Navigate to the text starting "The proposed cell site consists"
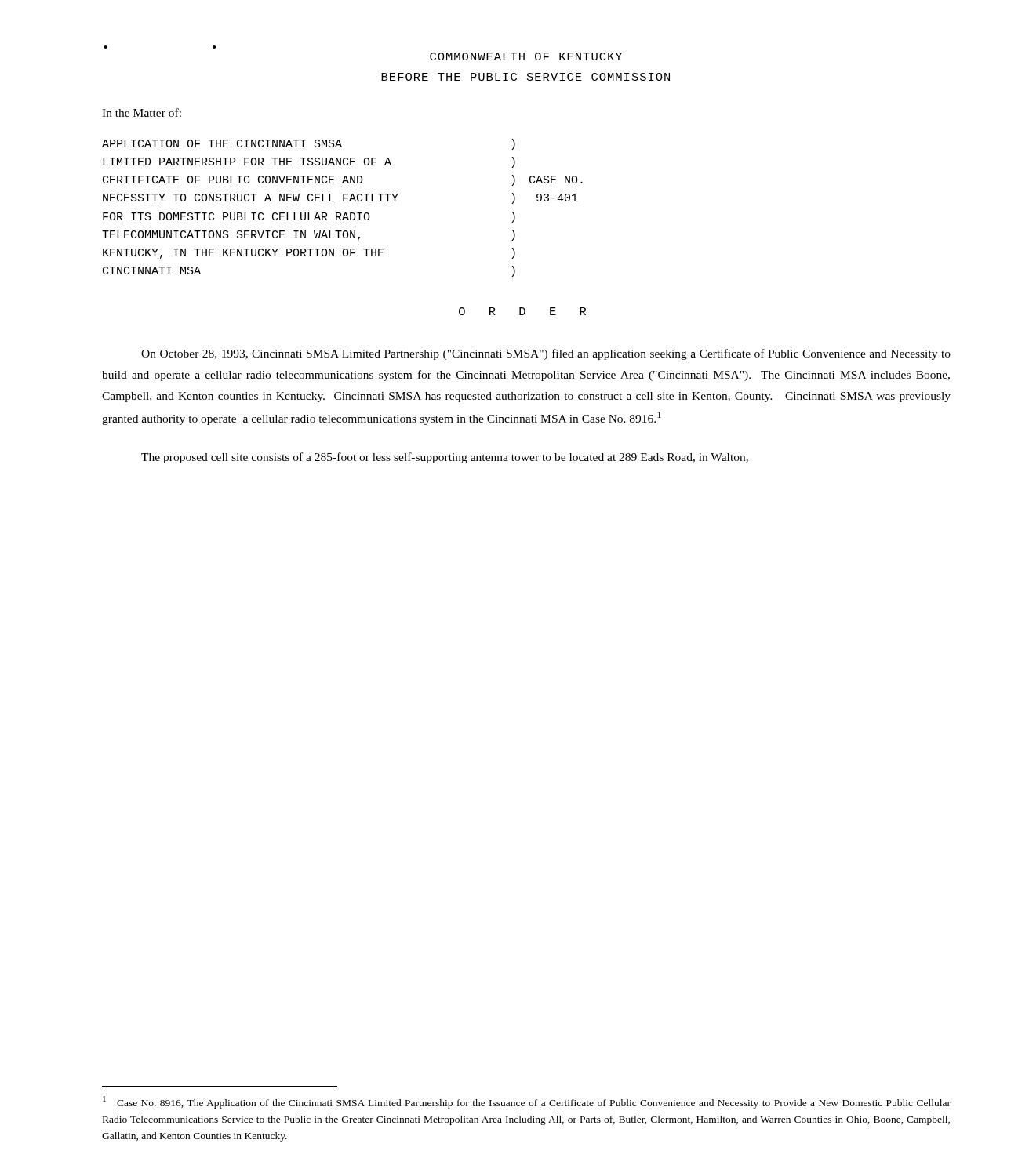The image size is (1029, 1176). tap(445, 457)
